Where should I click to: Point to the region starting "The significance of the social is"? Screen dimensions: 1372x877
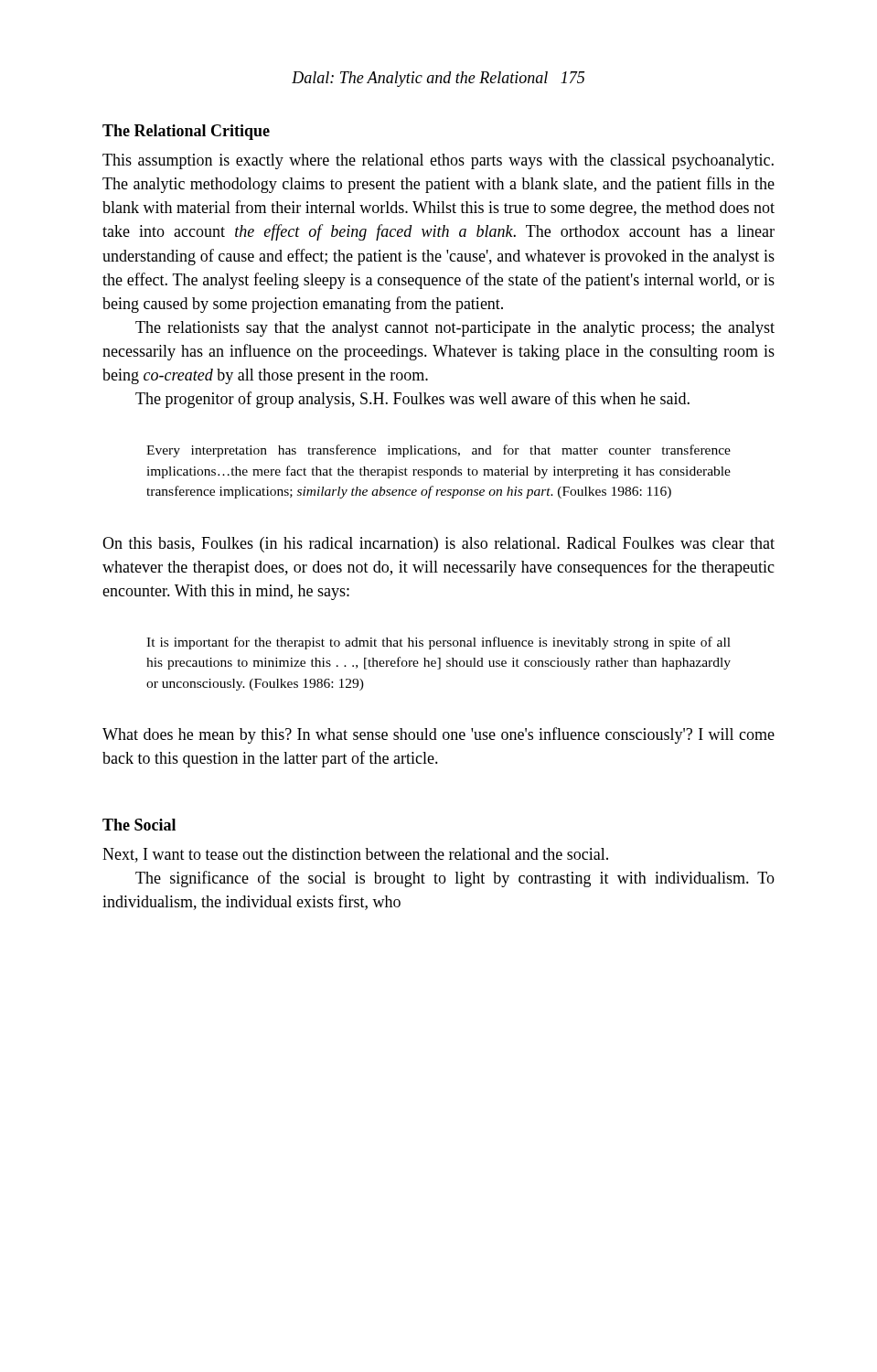click(438, 890)
